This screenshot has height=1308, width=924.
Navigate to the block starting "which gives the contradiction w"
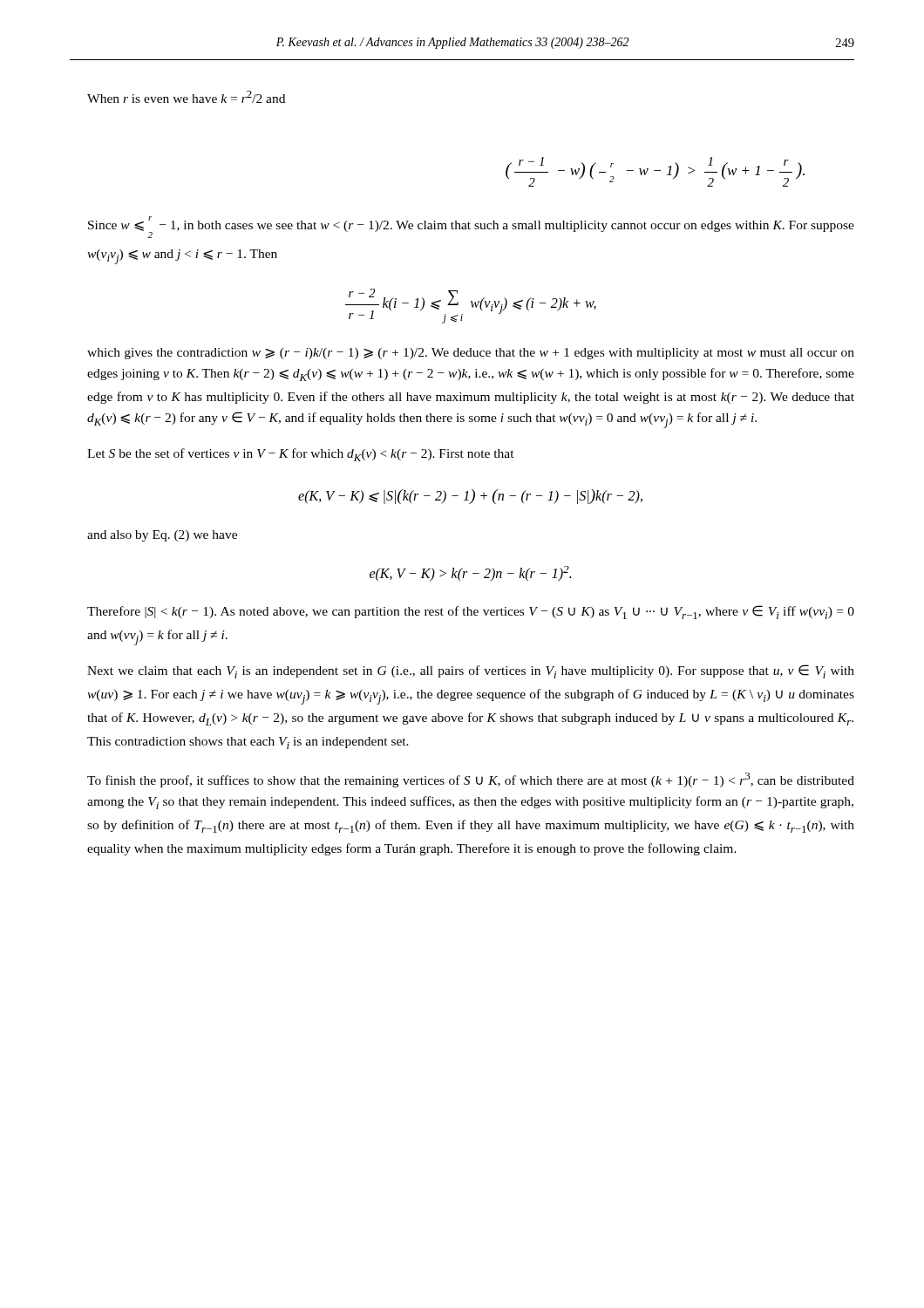coord(471,386)
